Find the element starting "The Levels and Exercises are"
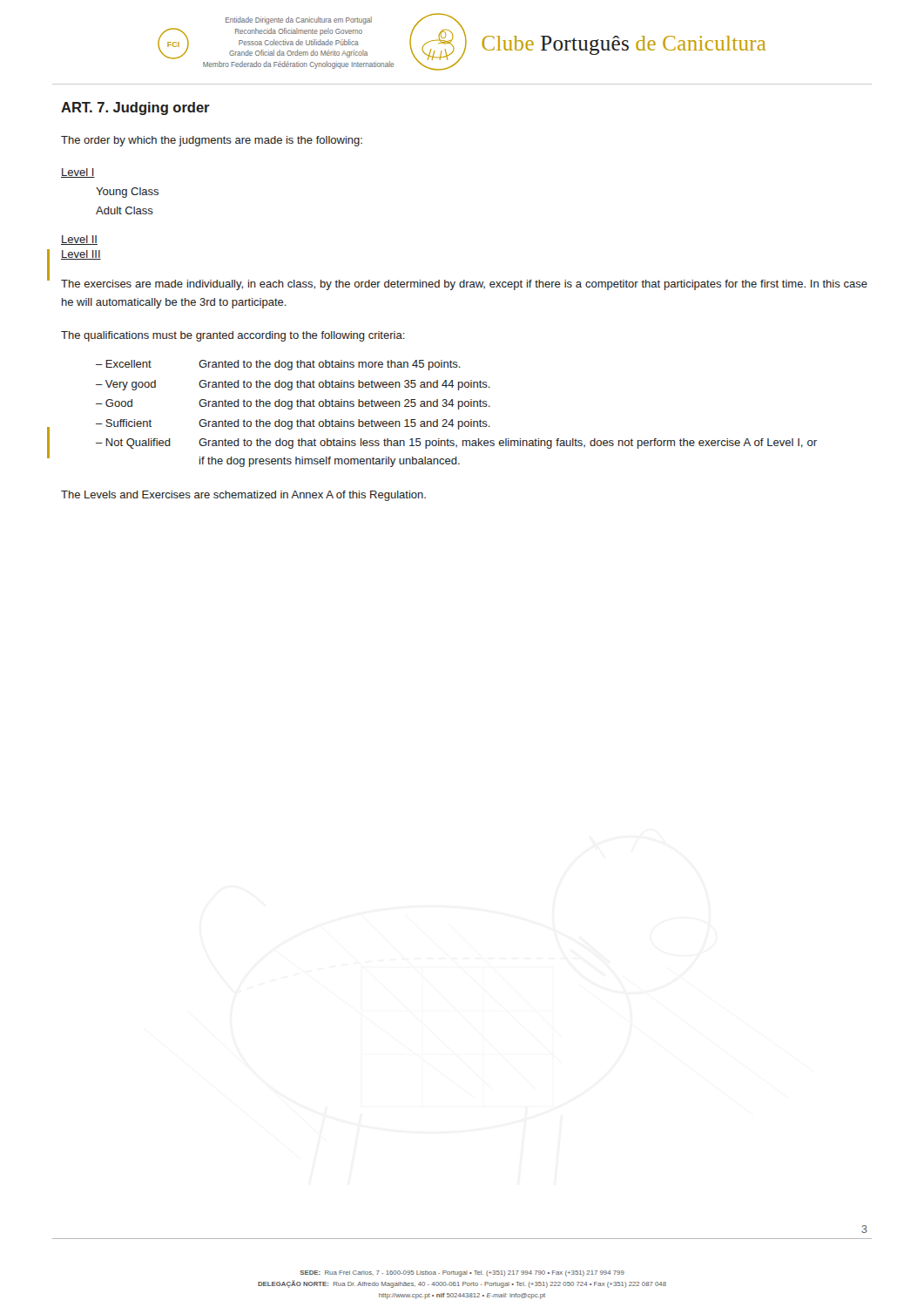This screenshot has height=1307, width=924. coord(244,494)
